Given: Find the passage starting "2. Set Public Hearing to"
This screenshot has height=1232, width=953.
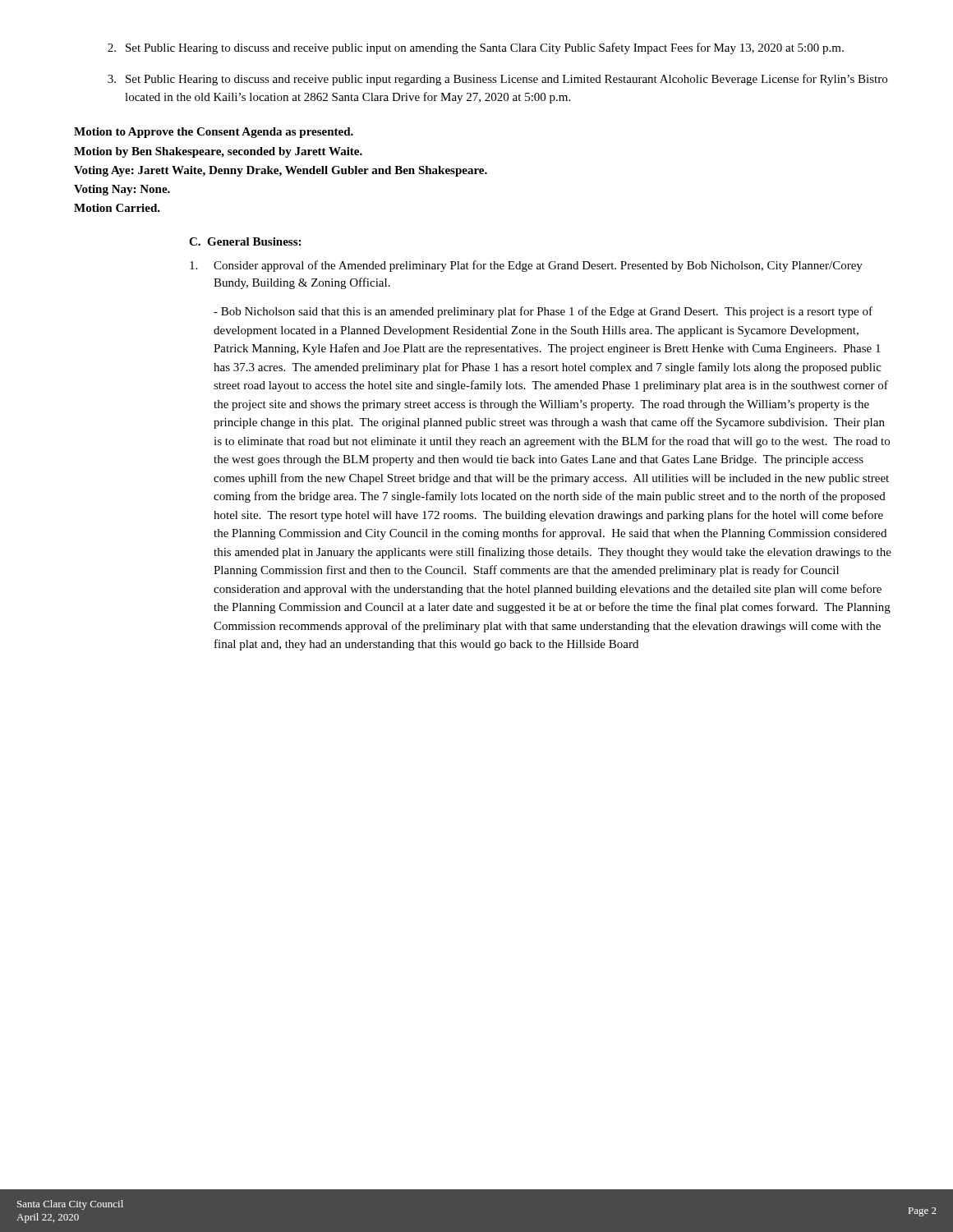Looking at the screenshot, I should 485,48.
